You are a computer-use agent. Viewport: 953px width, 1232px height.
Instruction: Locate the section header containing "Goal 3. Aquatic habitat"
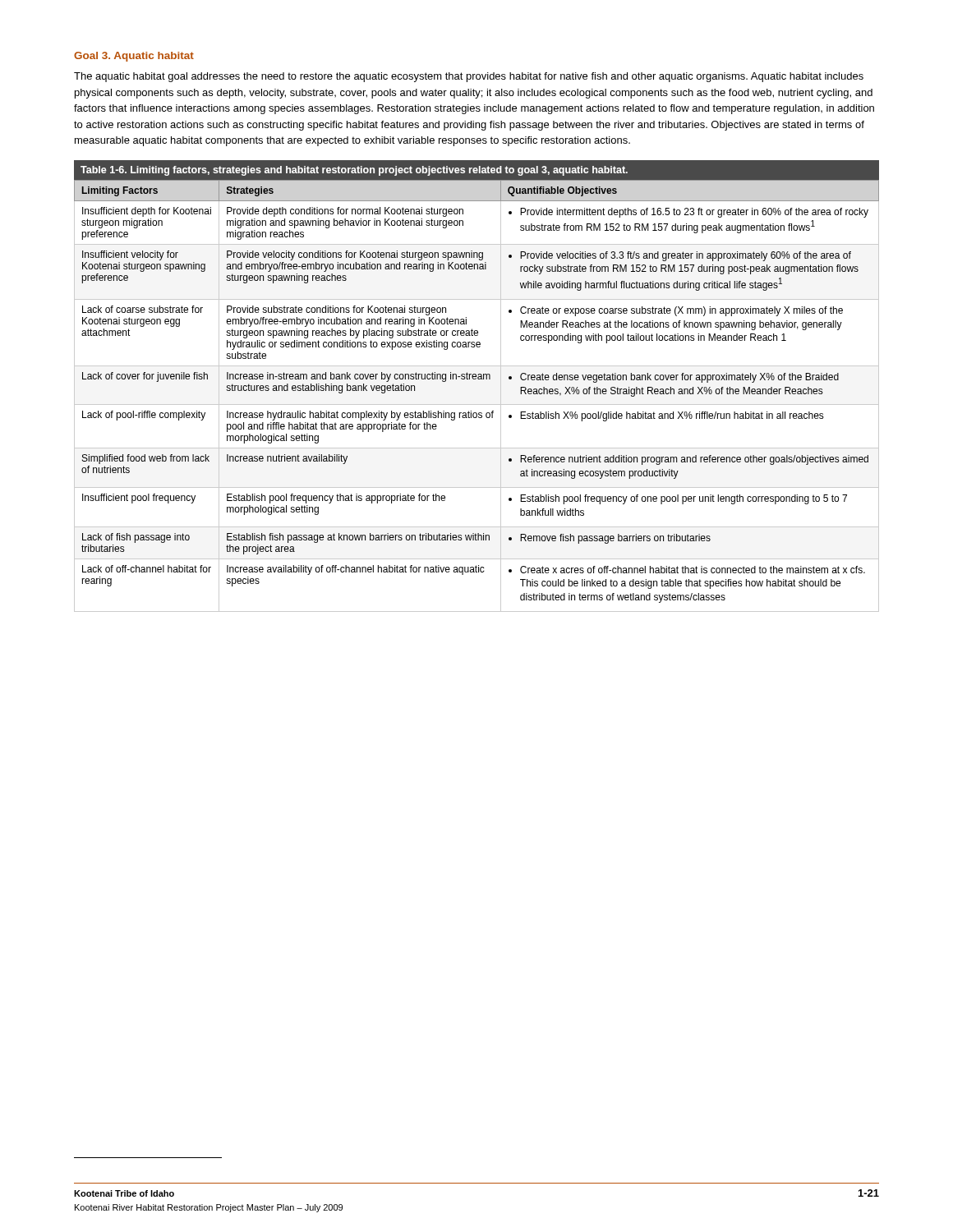pyautogui.click(x=134, y=55)
